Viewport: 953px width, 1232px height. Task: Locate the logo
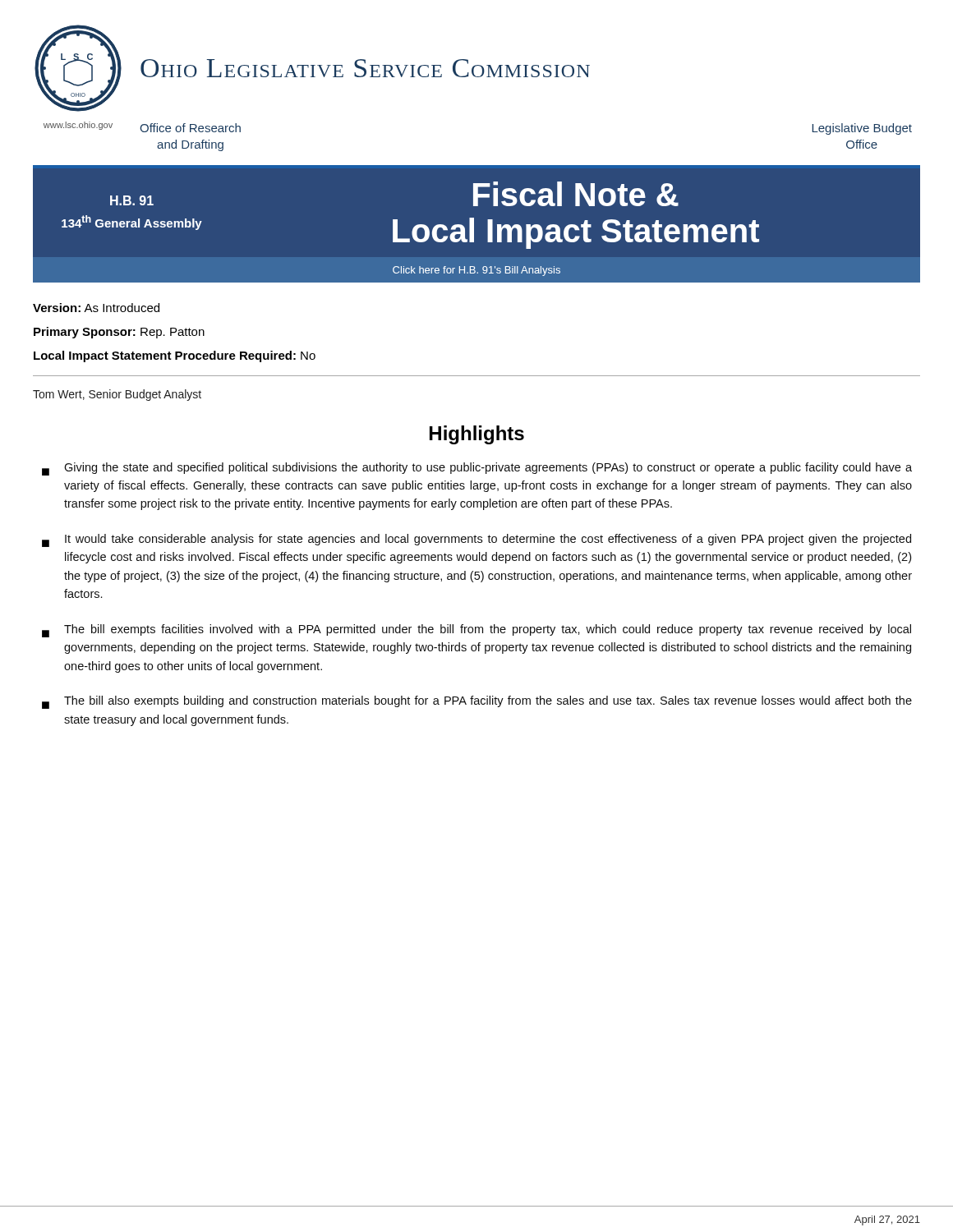coord(78,68)
